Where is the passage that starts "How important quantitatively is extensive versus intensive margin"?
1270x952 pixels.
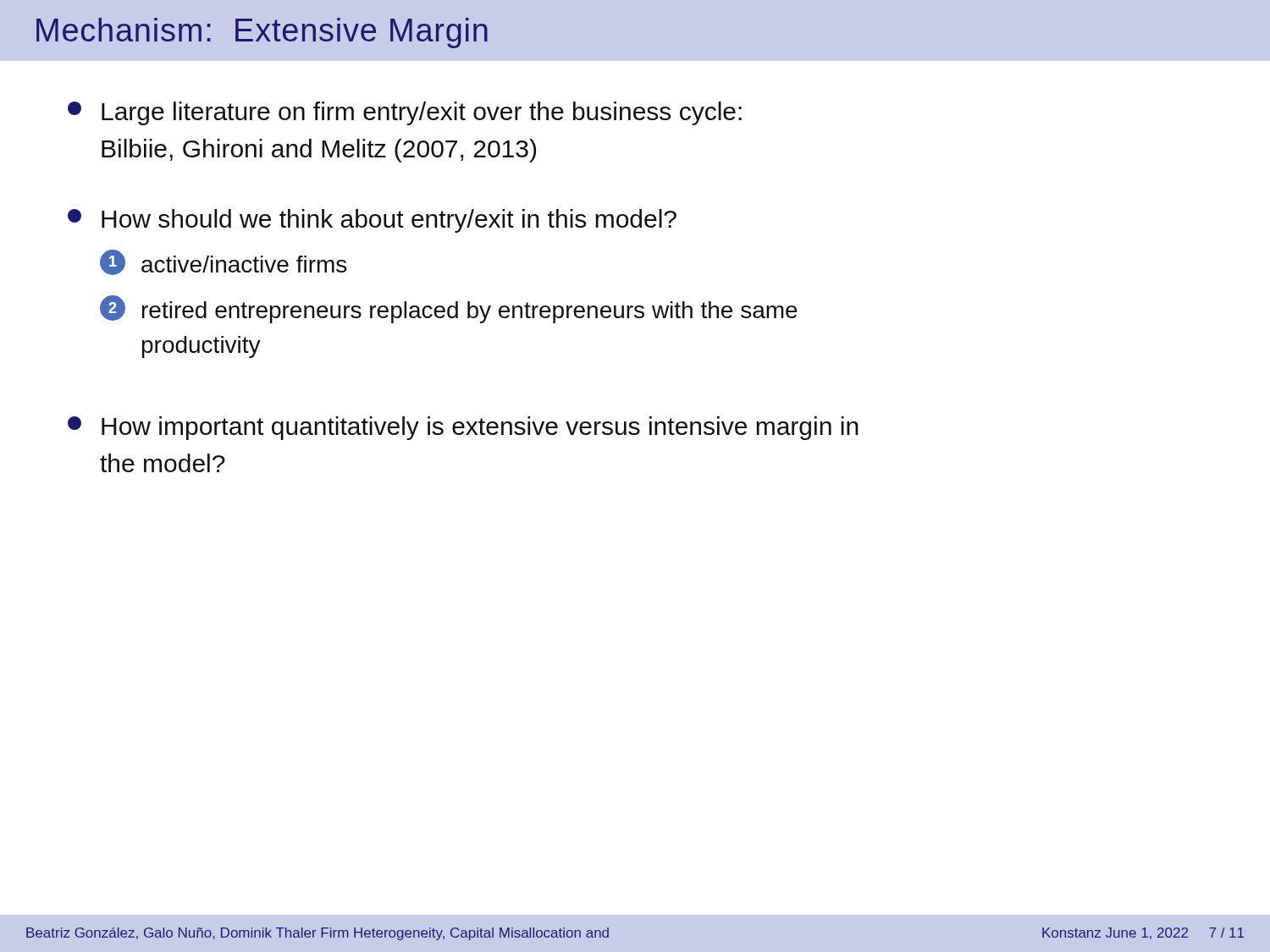pos(635,445)
